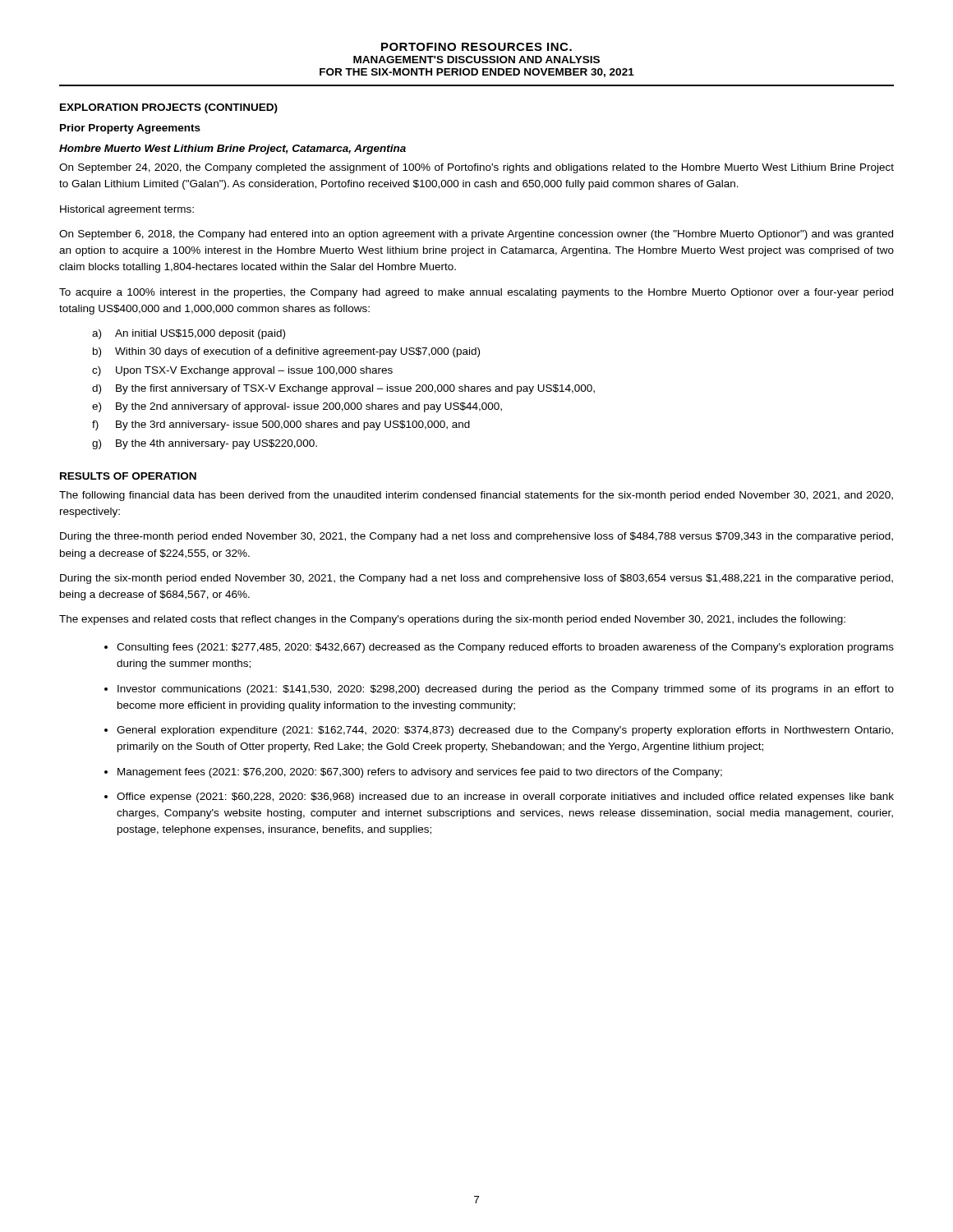Viewport: 953px width, 1232px height.
Task: Find the block on this page that starts "The following financial data has been"
Action: click(x=476, y=503)
